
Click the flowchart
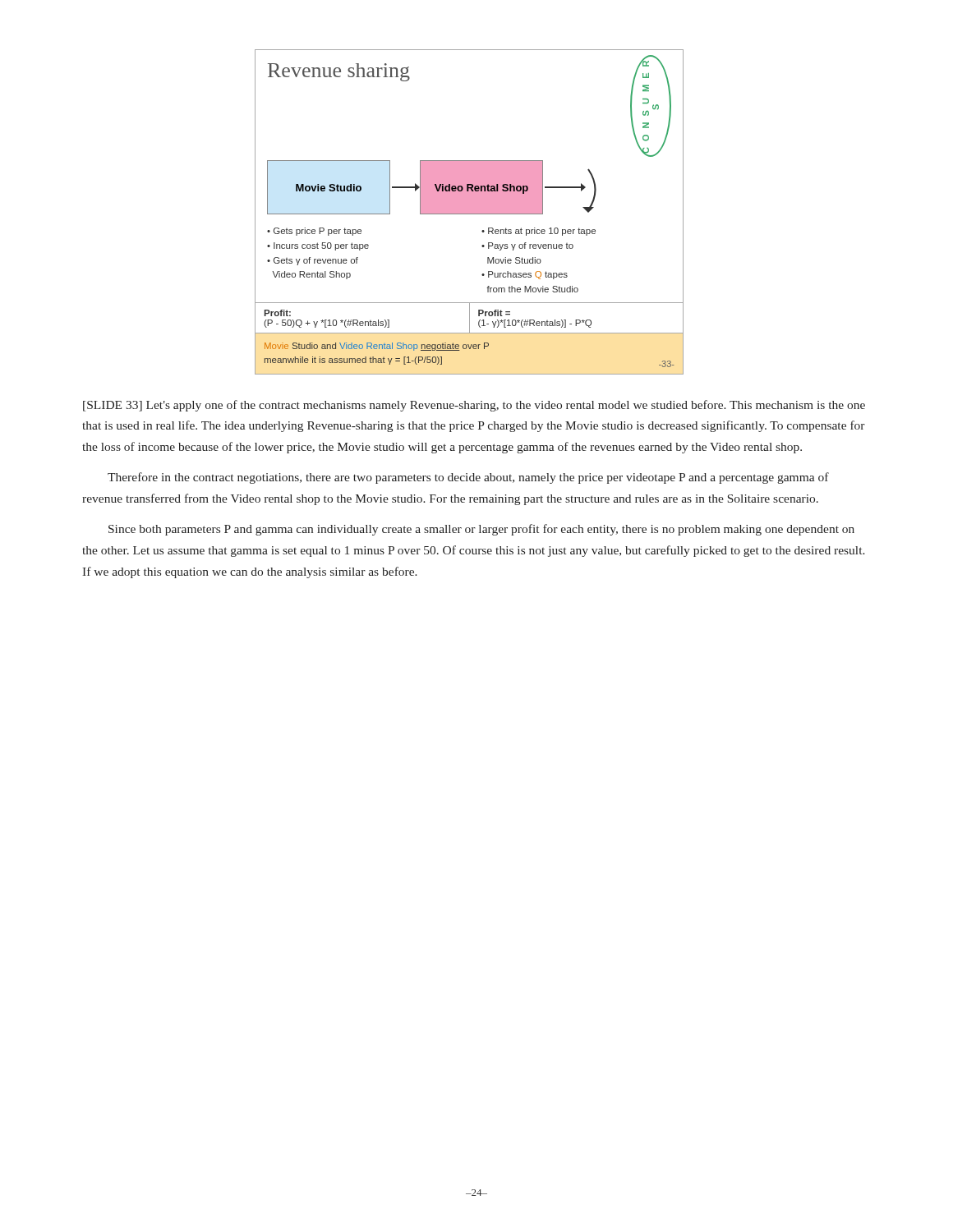(x=476, y=212)
